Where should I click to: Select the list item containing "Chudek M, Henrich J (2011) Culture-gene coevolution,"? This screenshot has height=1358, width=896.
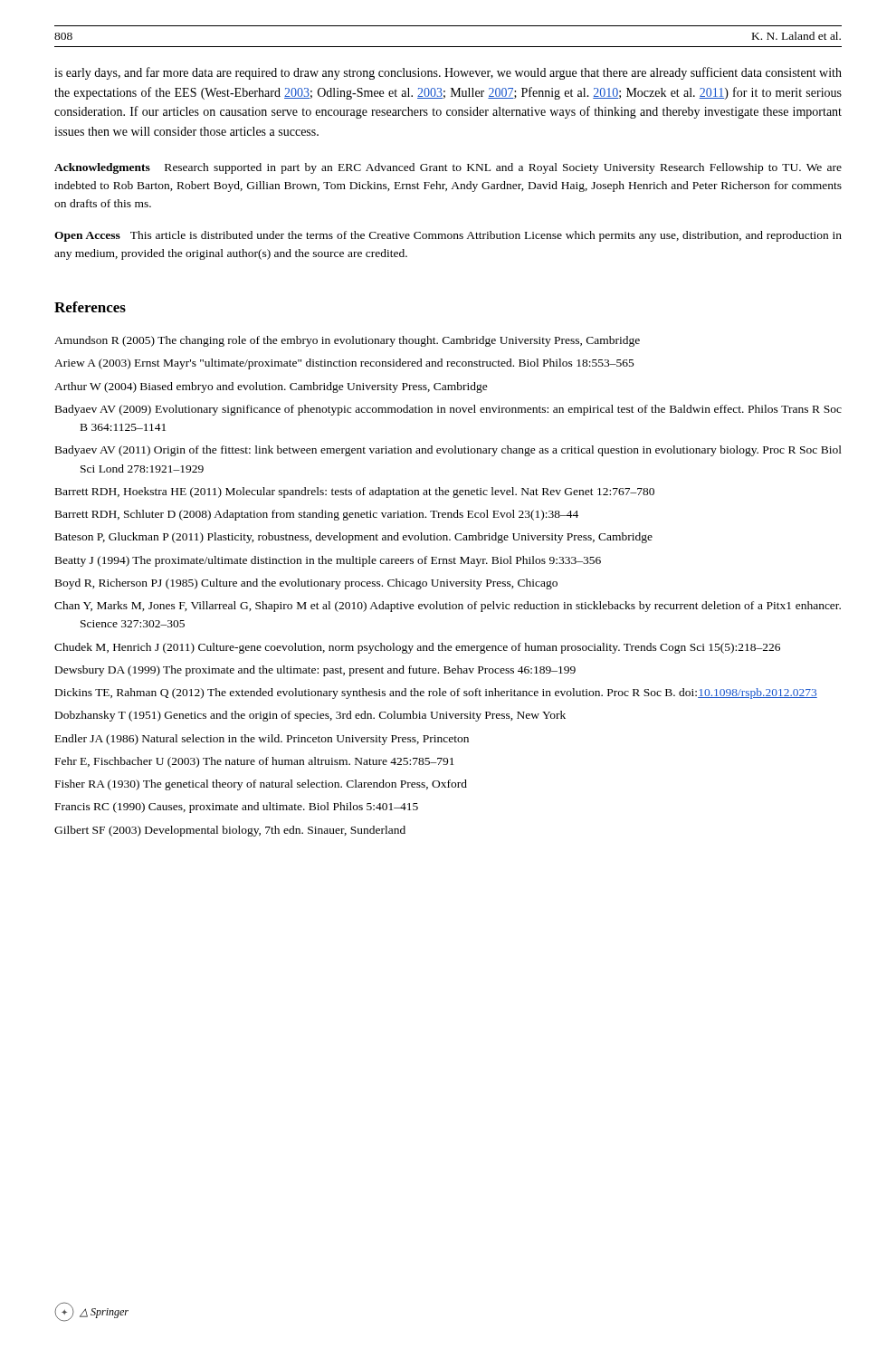click(x=417, y=646)
